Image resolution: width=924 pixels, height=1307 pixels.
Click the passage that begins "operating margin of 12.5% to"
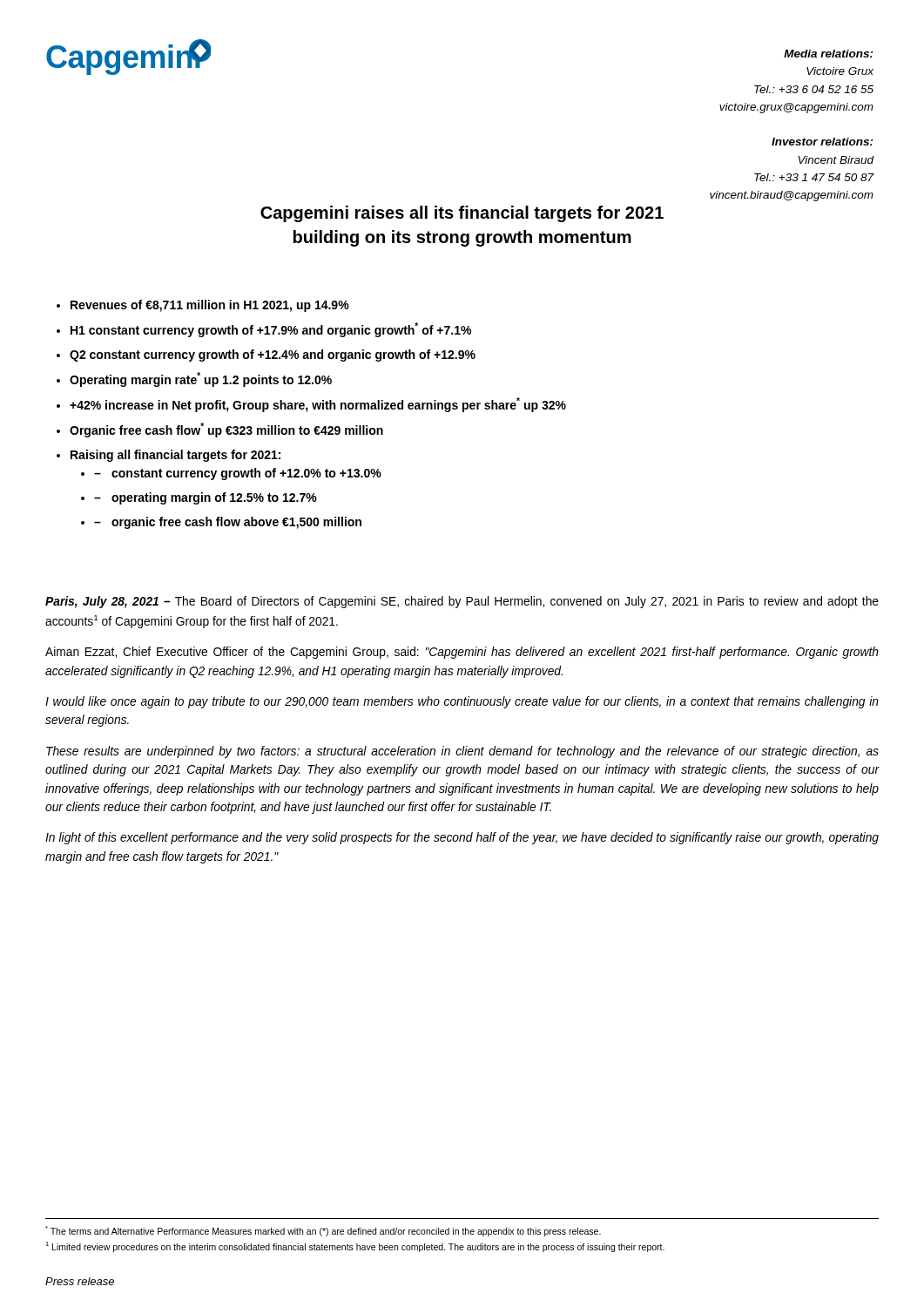(214, 498)
